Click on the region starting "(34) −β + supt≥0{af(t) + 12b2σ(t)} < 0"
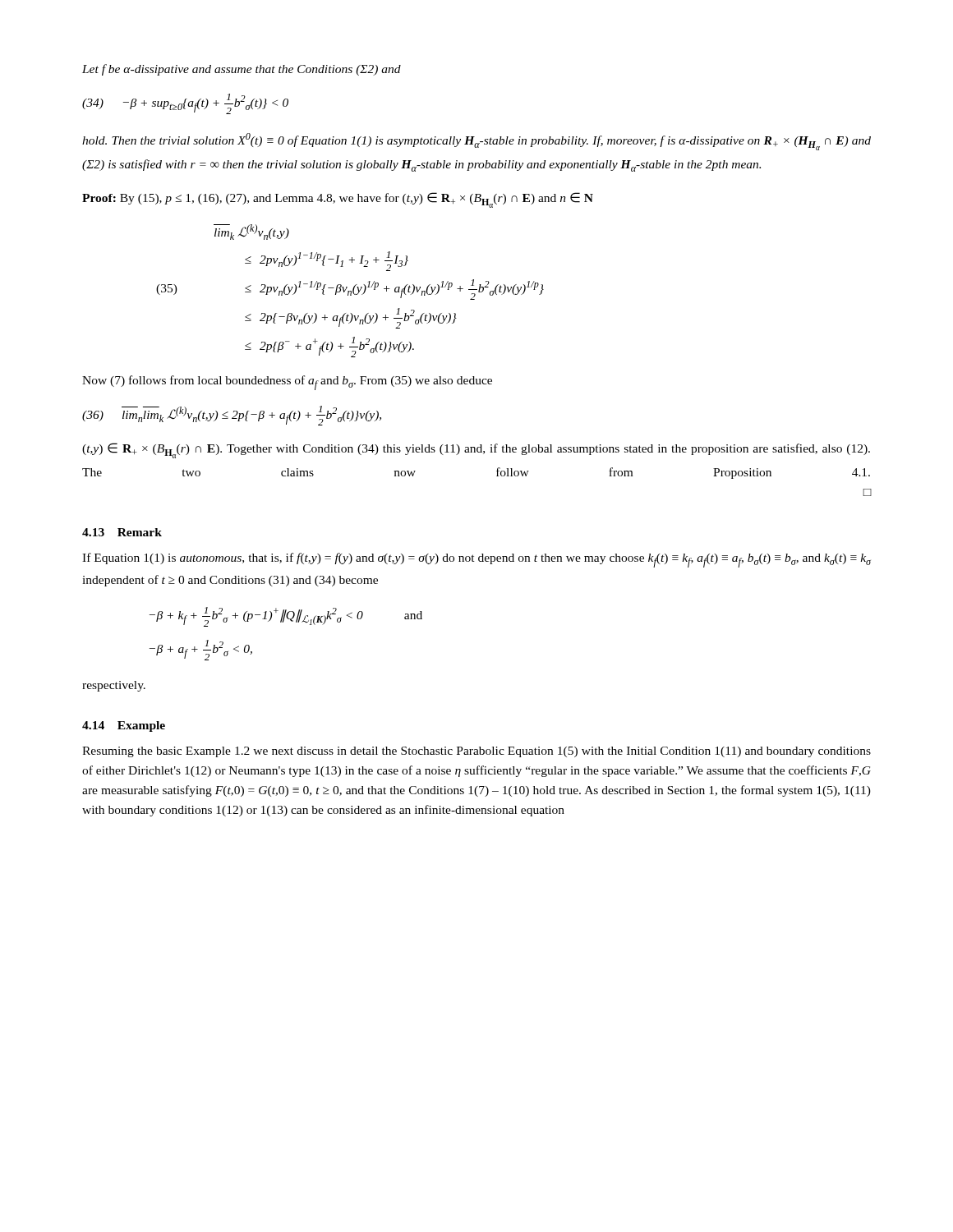Screen dimensions: 1232x953 [x=185, y=104]
